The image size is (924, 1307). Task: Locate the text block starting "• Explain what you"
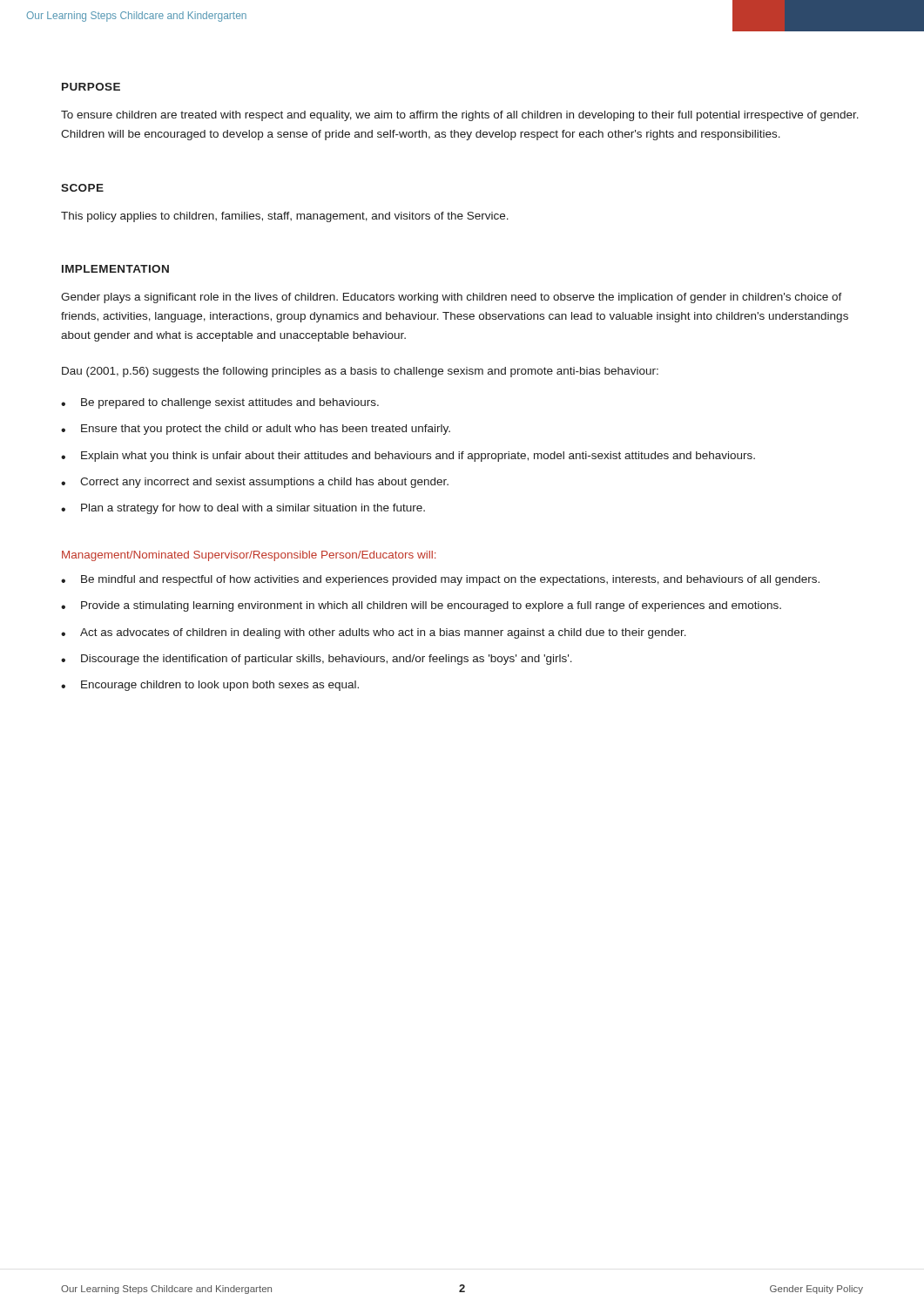462,457
